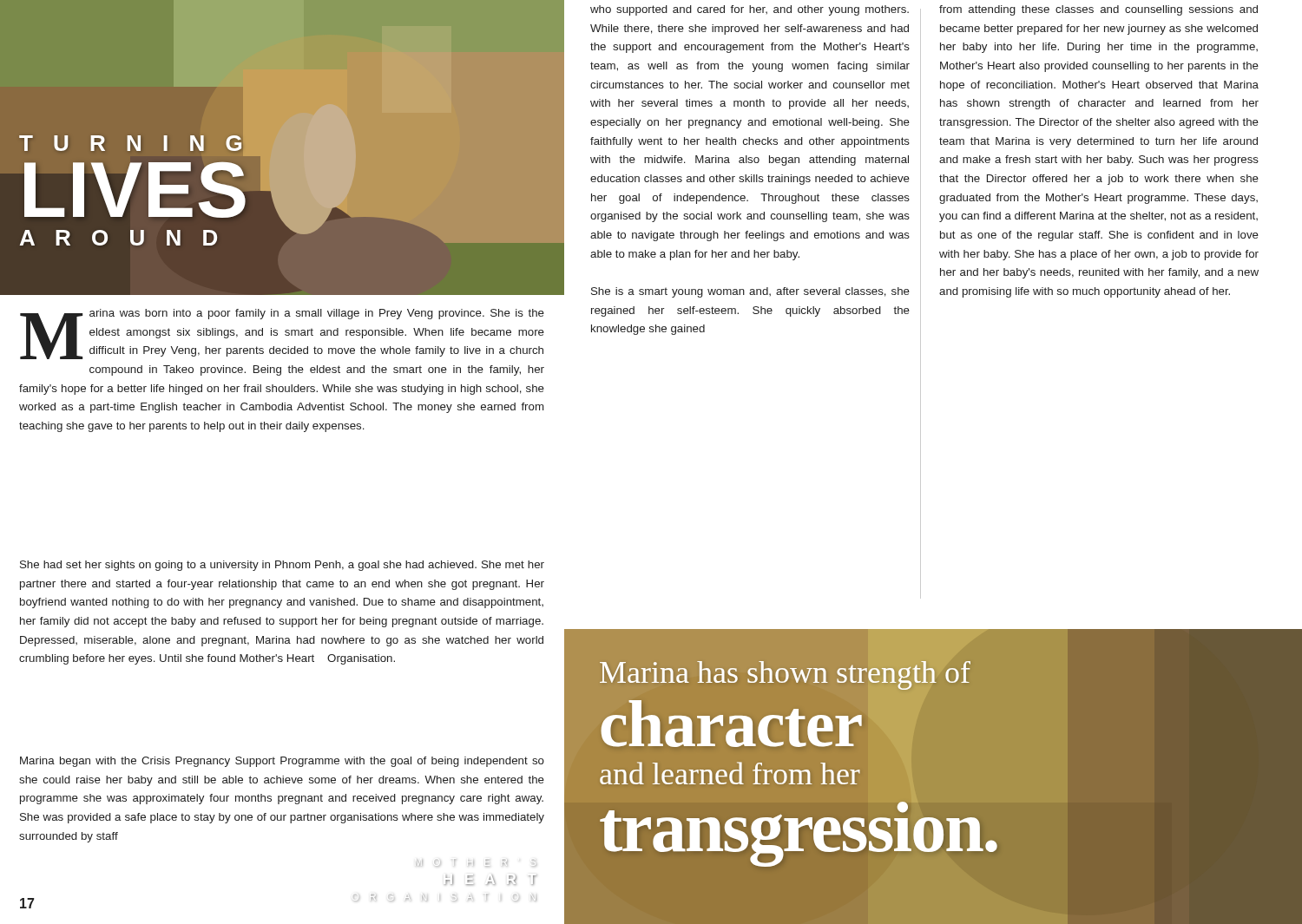Viewport: 1302px width, 924px height.
Task: Locate the text starting "M arina was born into"
Action: [x=282, y=369]
